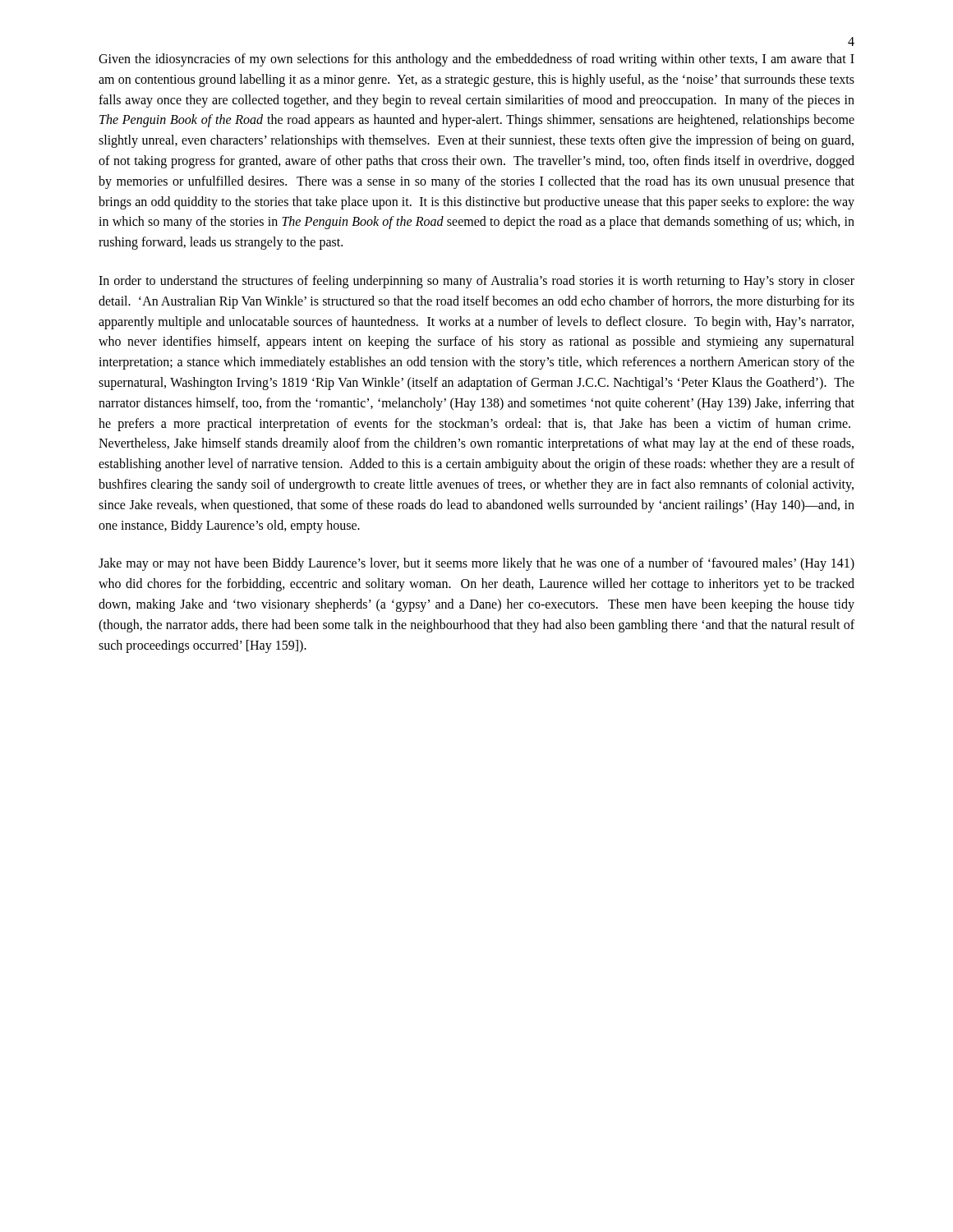The width and height of the screenshot is (953, 1232).
Task: Navigate to the region starting "Given the idiosyncracies of"
Action: pos(476,150)
